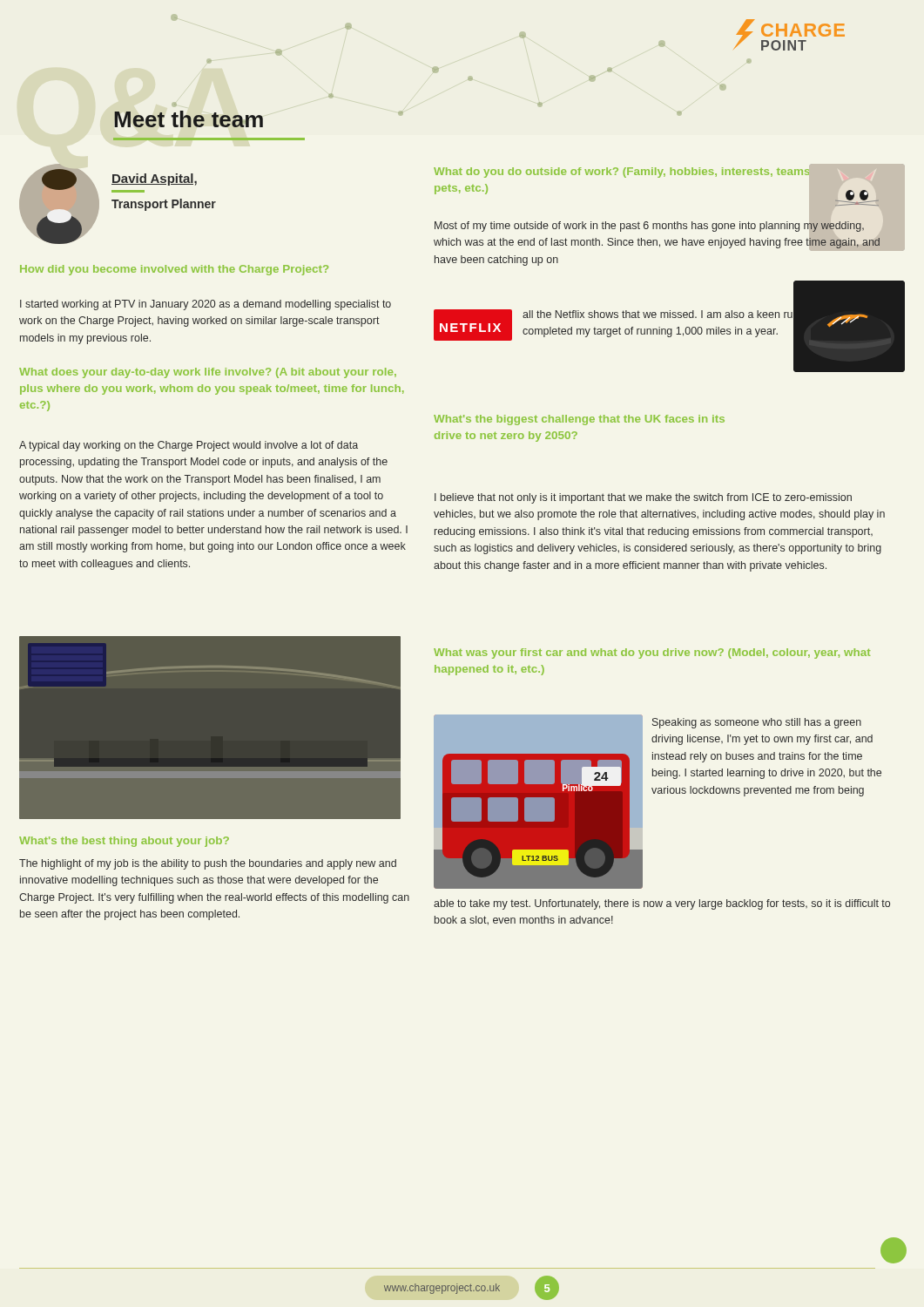Find the block on this page that starts "Most of my"
Screen dimensions: 1307x924
tap(657, 243)
